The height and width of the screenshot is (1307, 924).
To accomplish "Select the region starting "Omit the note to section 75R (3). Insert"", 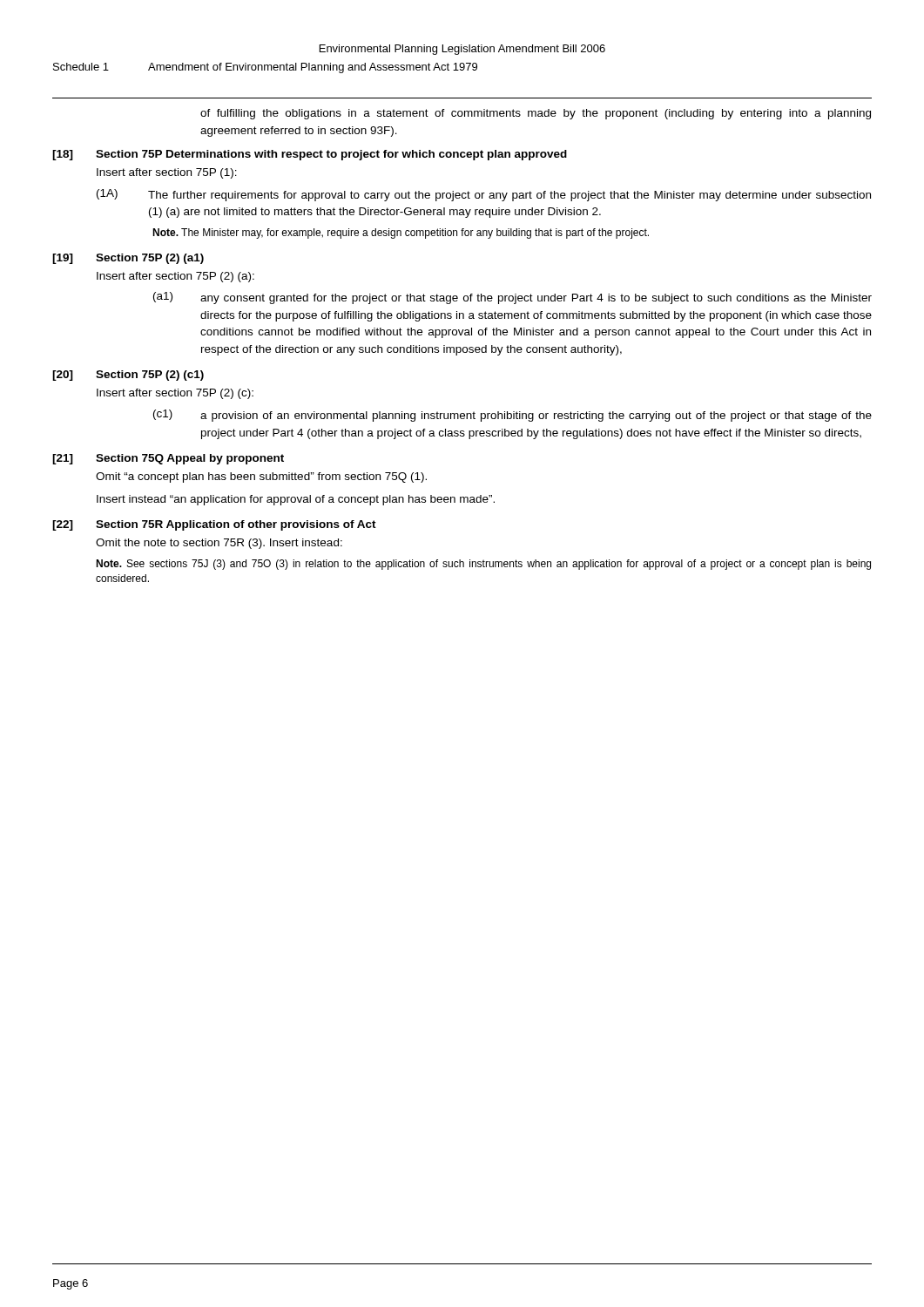I will coord(219,543).
